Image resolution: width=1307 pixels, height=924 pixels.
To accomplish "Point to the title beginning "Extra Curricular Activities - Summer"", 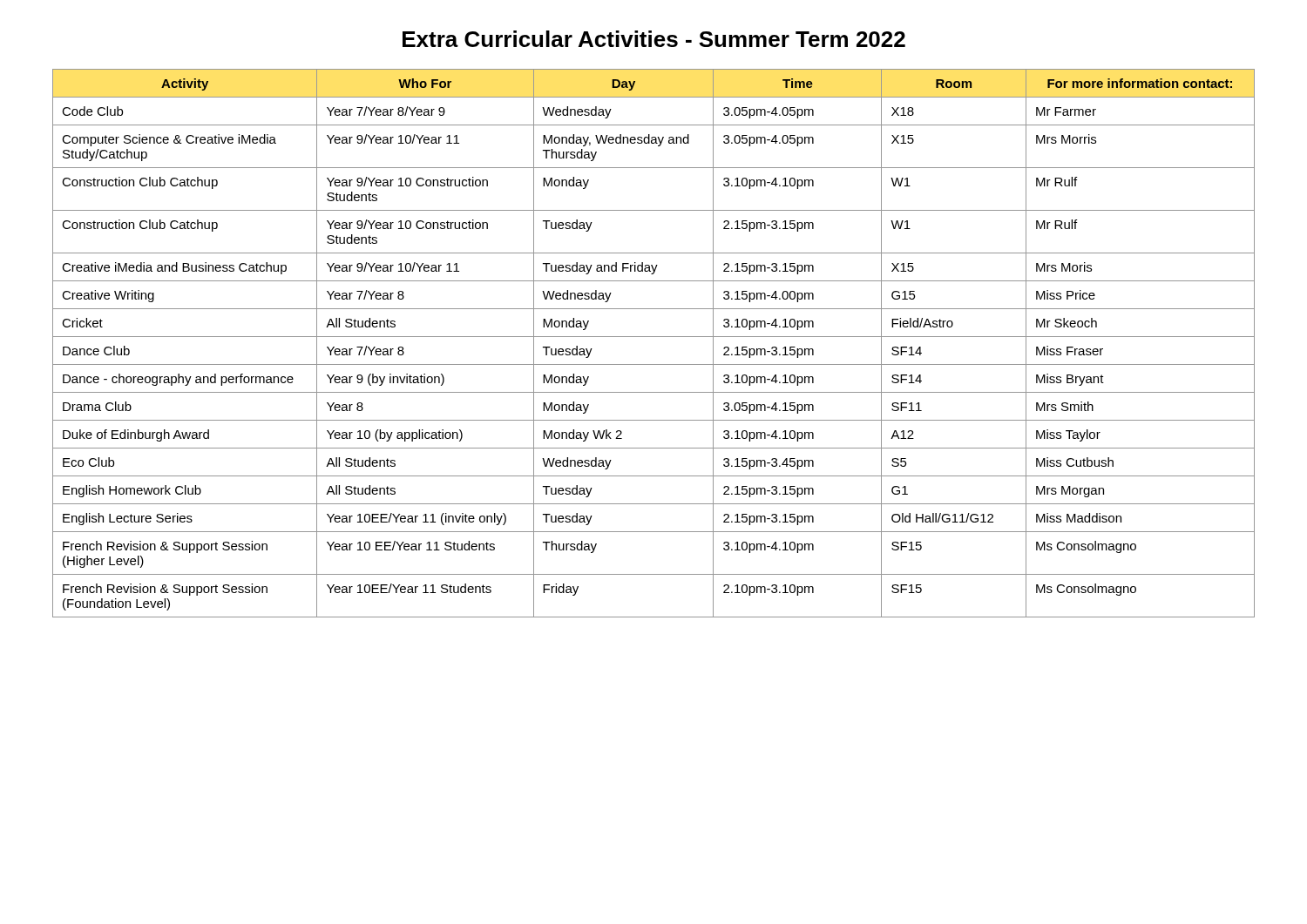I will click(x=654, y=40).
